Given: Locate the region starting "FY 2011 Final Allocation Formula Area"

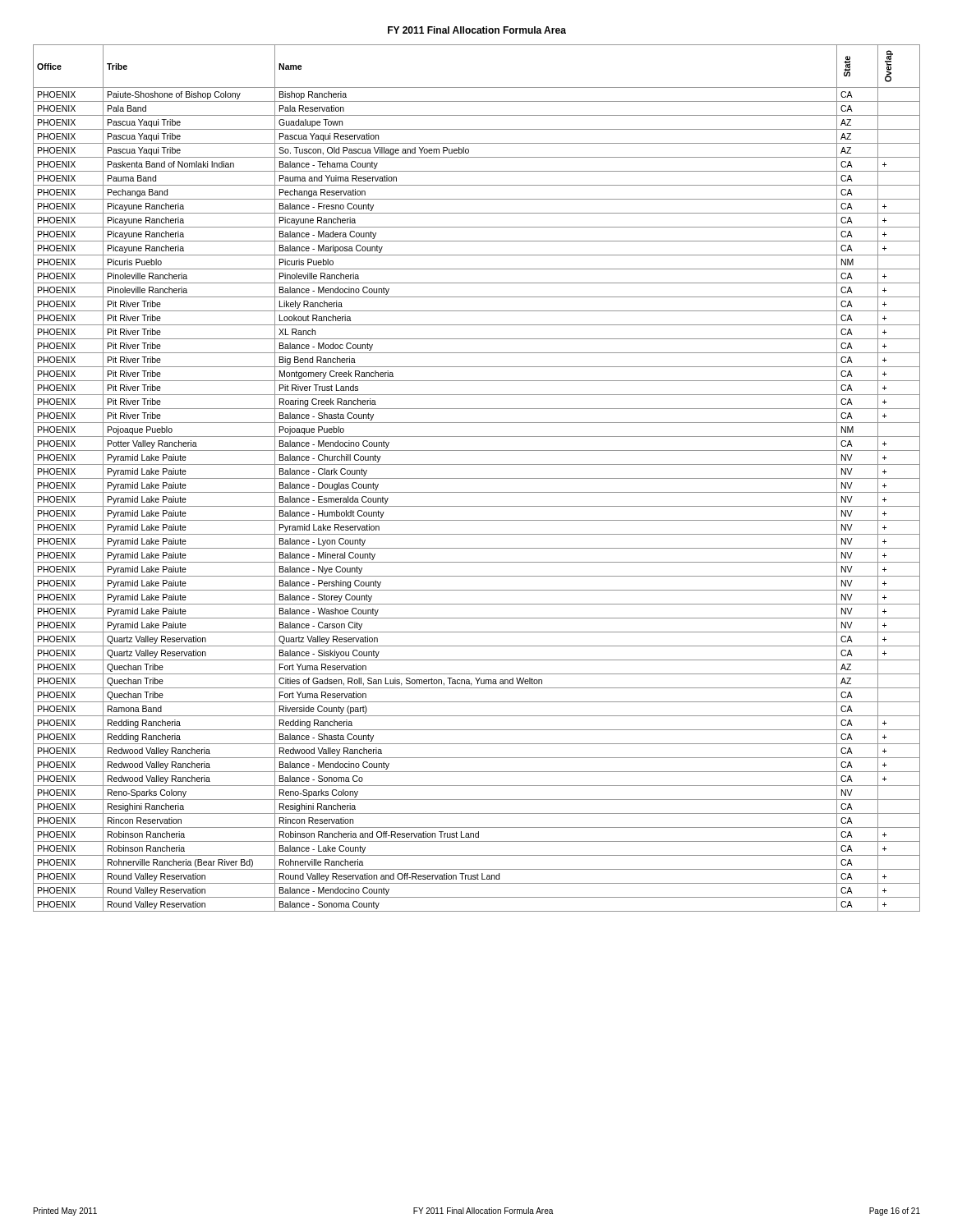Looking at the screenshot, I should (476, 30).
